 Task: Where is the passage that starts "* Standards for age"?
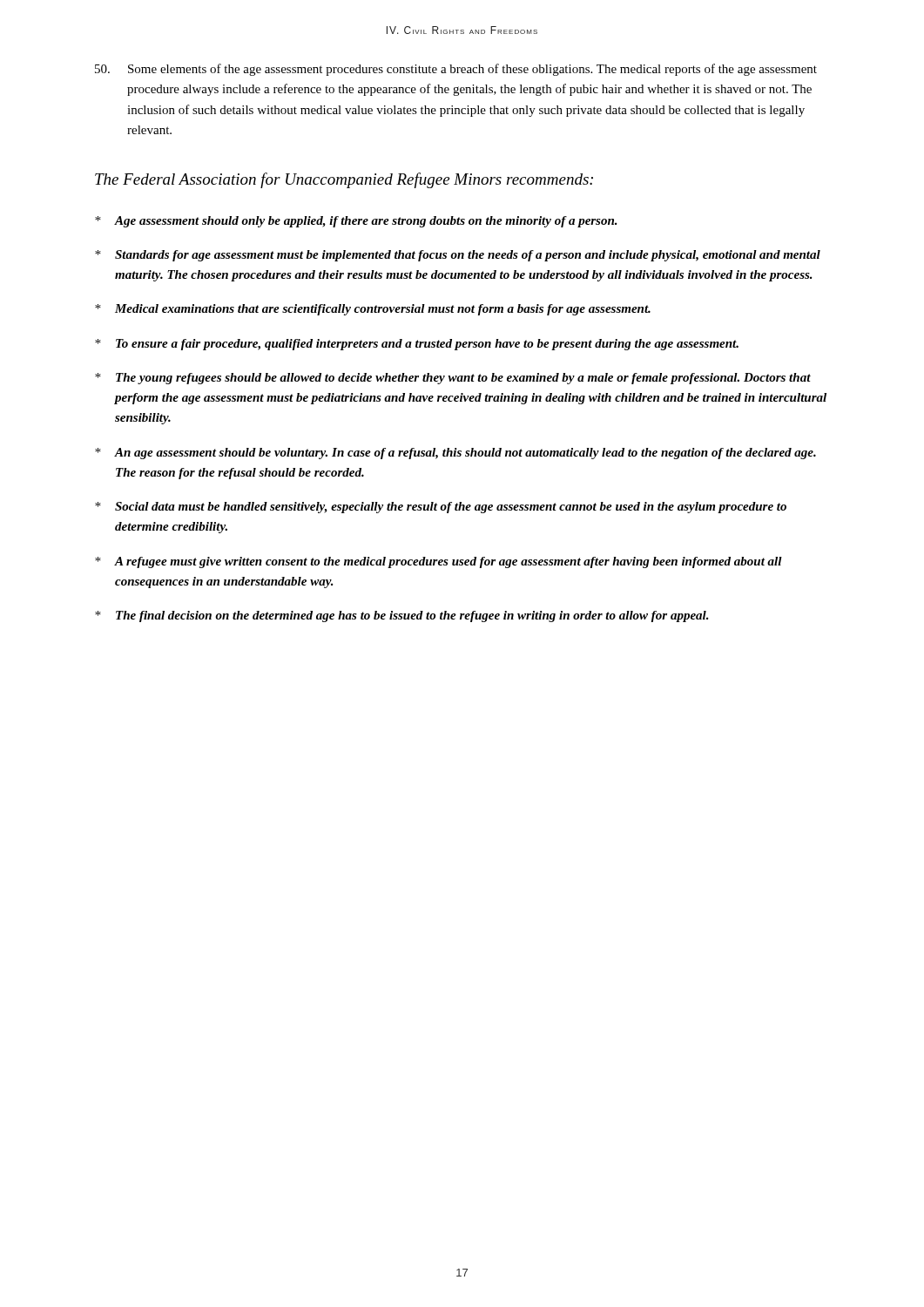[x=462, y=265]
